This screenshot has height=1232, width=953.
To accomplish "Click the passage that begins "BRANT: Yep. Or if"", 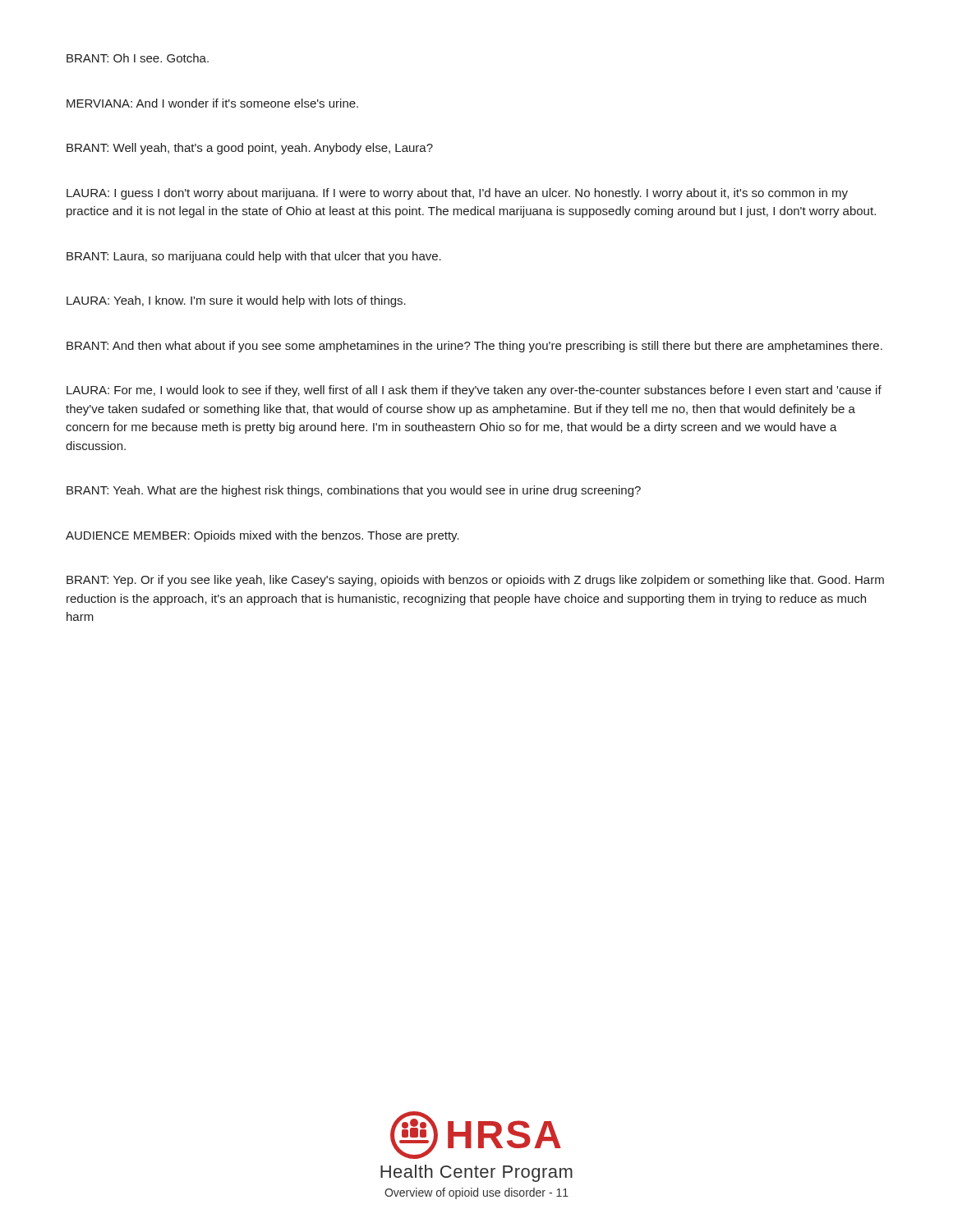I will 475,598.
